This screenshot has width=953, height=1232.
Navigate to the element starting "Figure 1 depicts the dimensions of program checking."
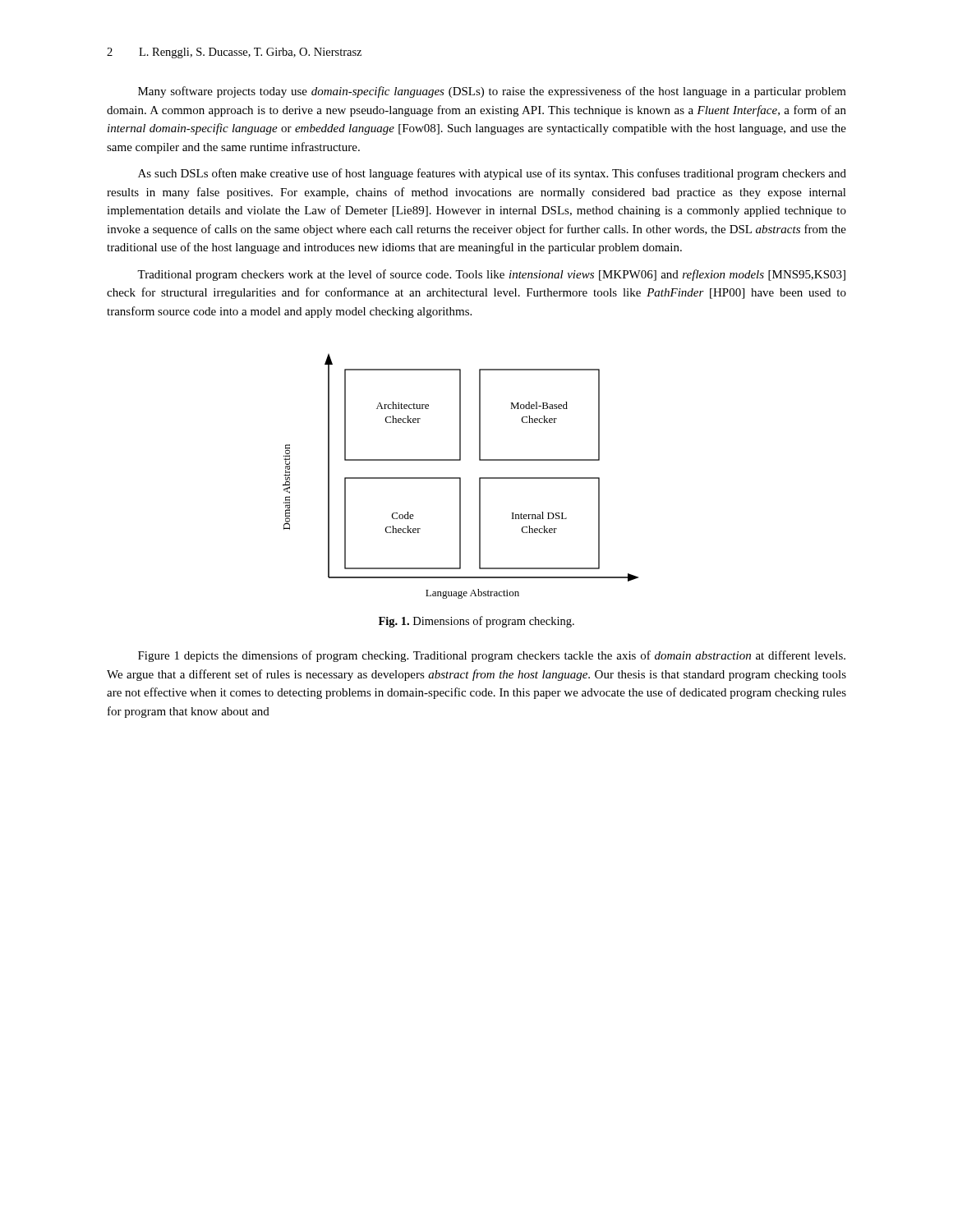pyautogui.click(x=476, y=683)
